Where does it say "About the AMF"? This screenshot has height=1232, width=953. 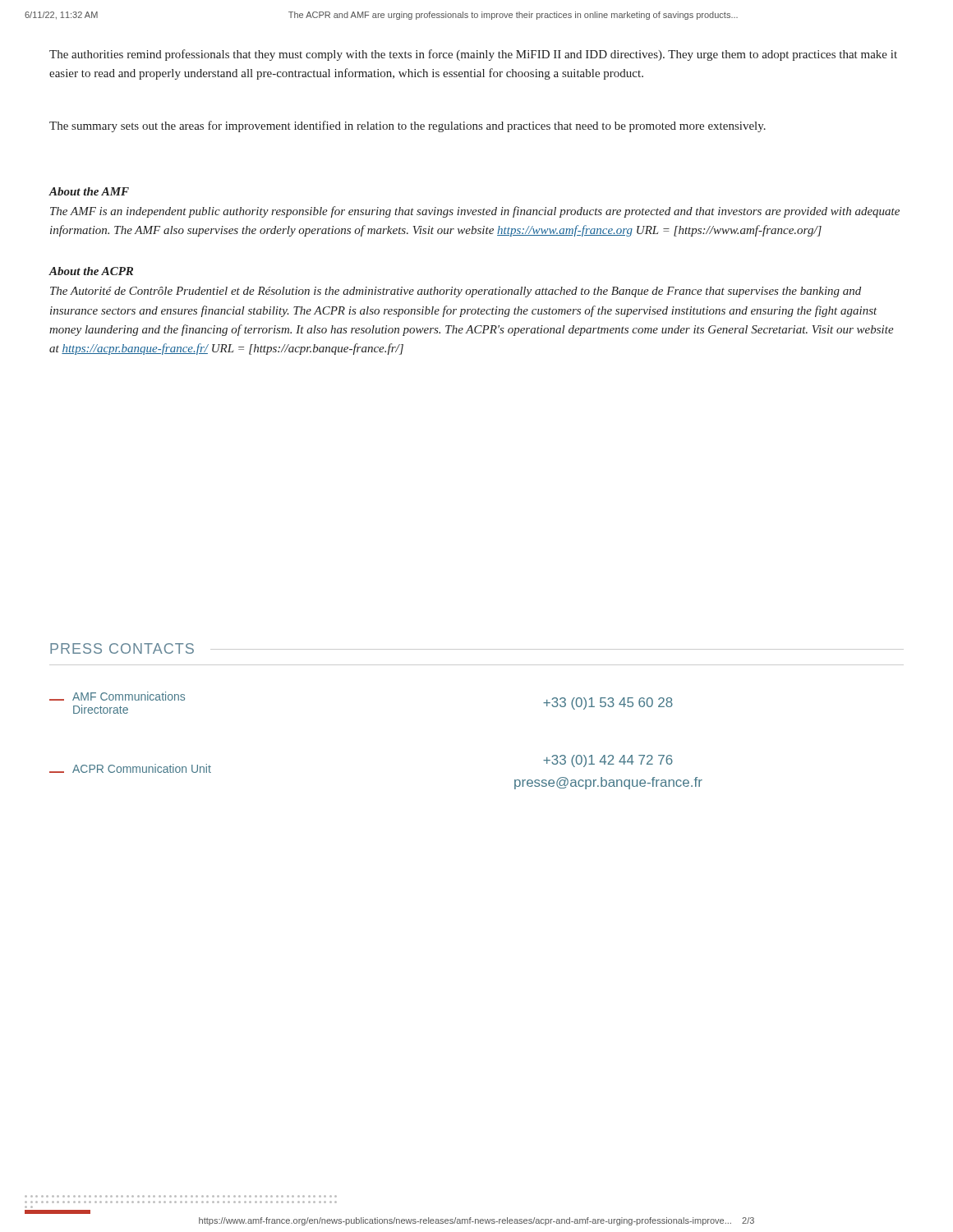pos(89,191)
